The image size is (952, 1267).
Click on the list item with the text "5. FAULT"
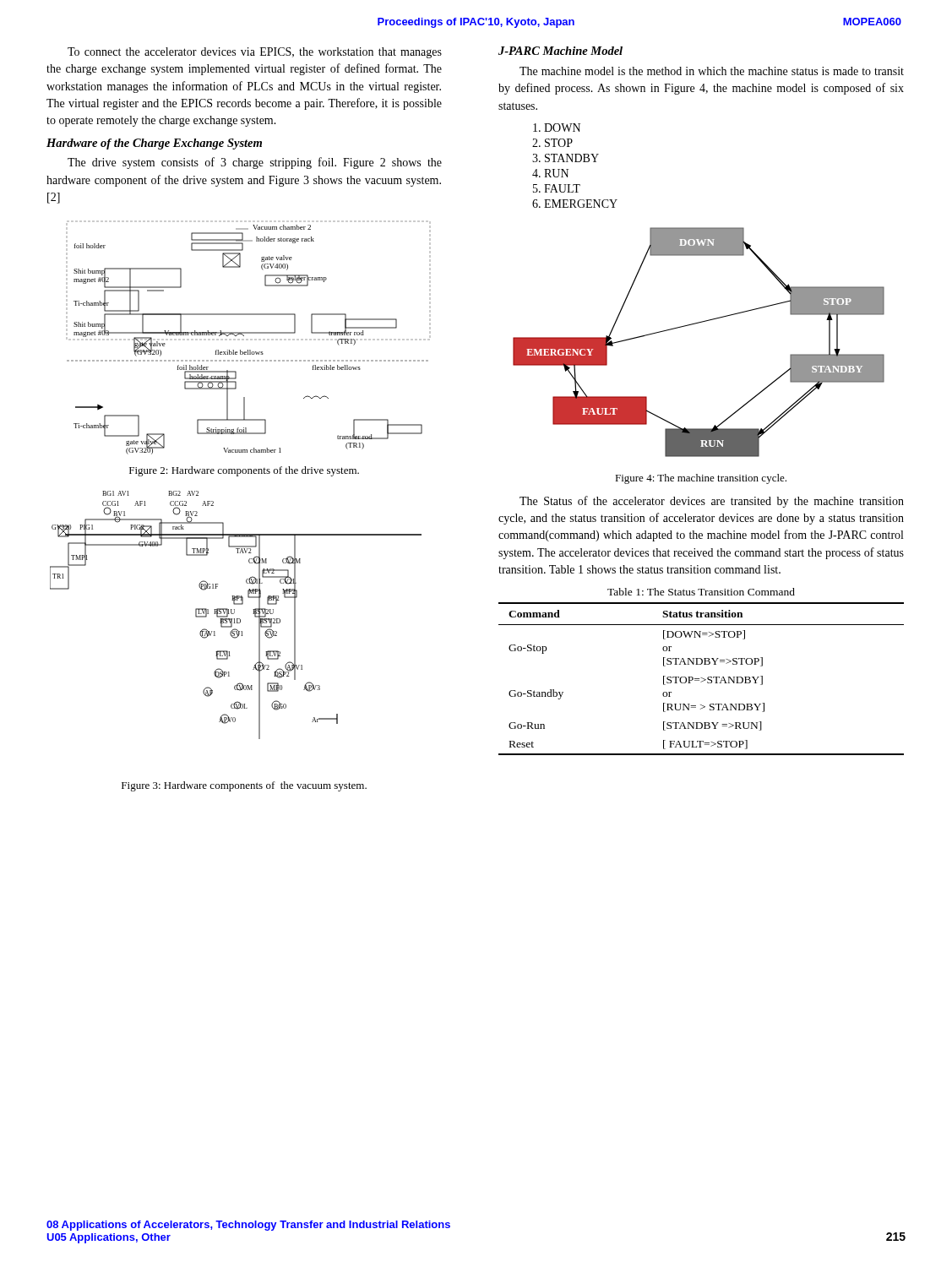(556, 189)
